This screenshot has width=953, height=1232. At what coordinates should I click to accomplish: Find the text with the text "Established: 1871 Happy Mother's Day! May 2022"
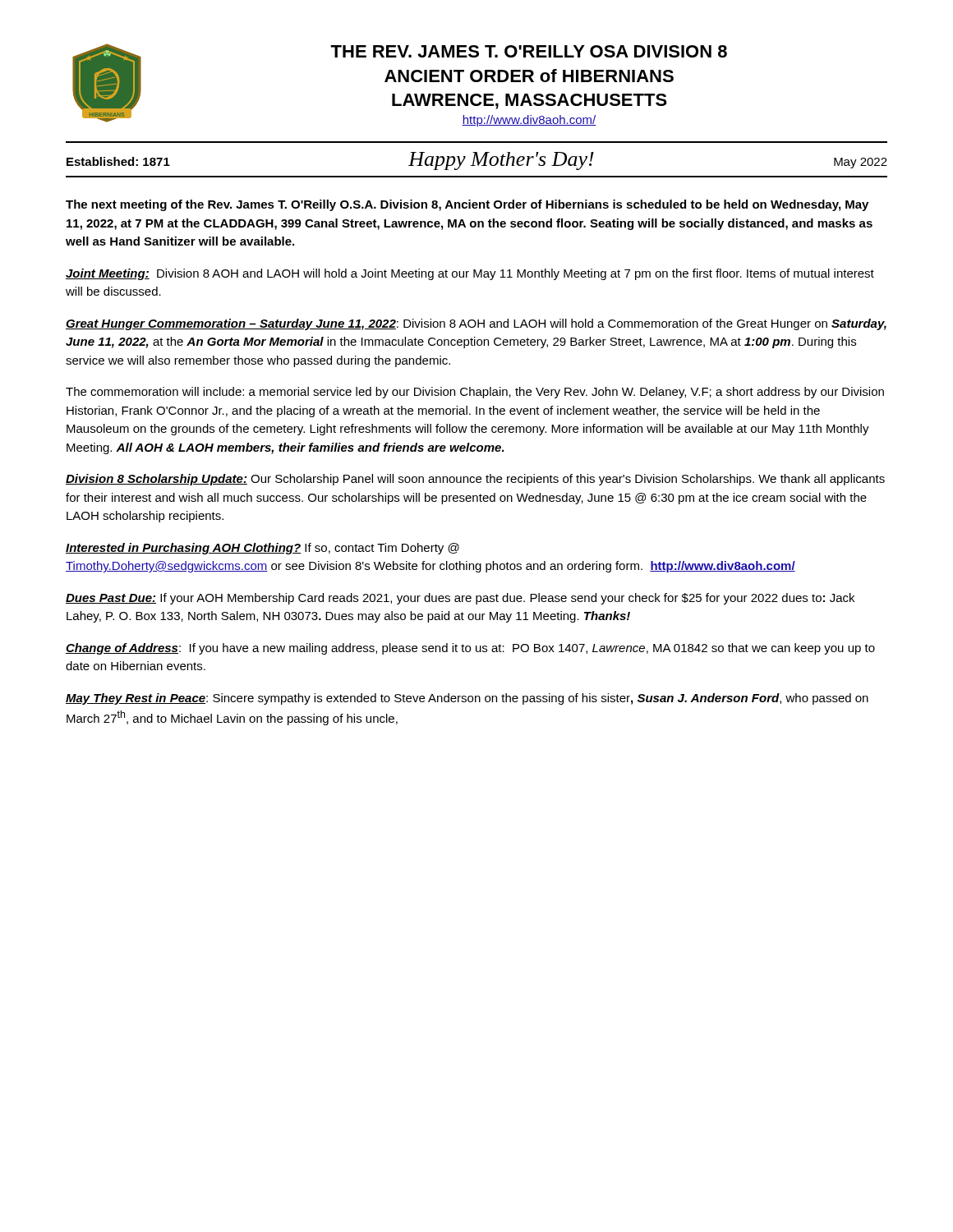476,159
